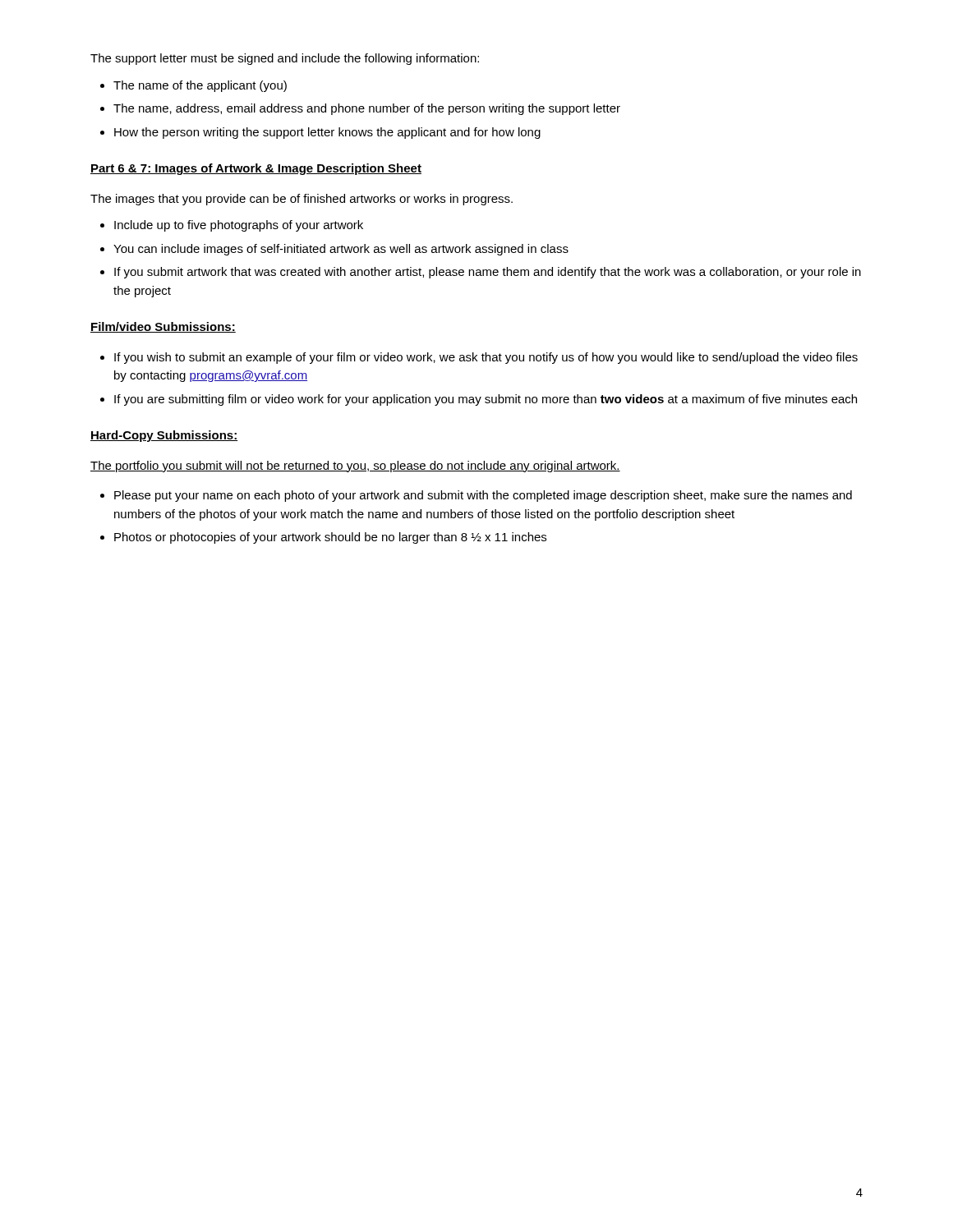Image resolution: width=953 pixels, height=1232 pixels.
Task: Point to the passage starting "If you are submitting film"
Action: pyautogui.click(x=486, y=398)
